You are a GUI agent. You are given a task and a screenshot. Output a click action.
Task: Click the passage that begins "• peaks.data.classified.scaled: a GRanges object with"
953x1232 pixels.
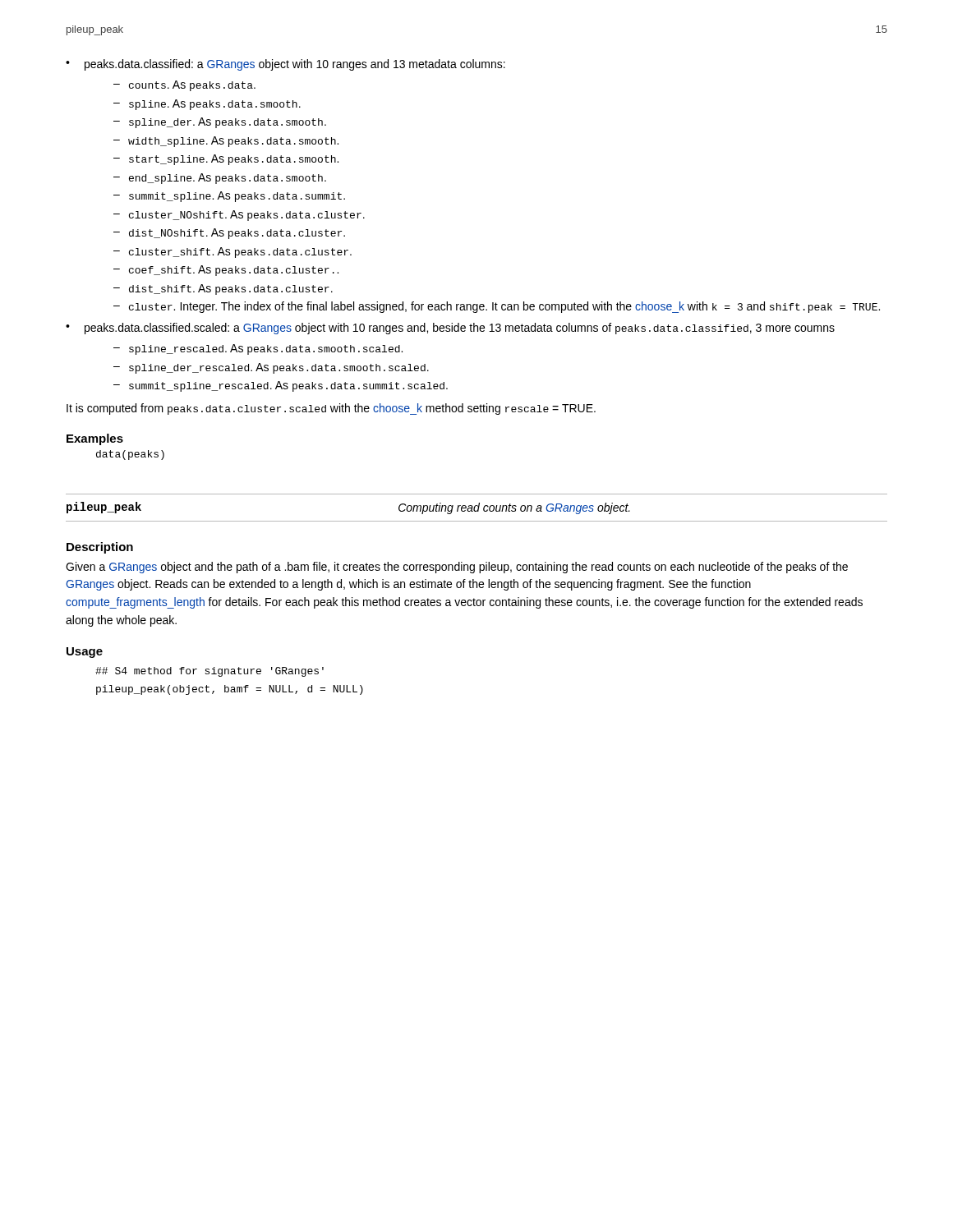[x=450, y=328]
